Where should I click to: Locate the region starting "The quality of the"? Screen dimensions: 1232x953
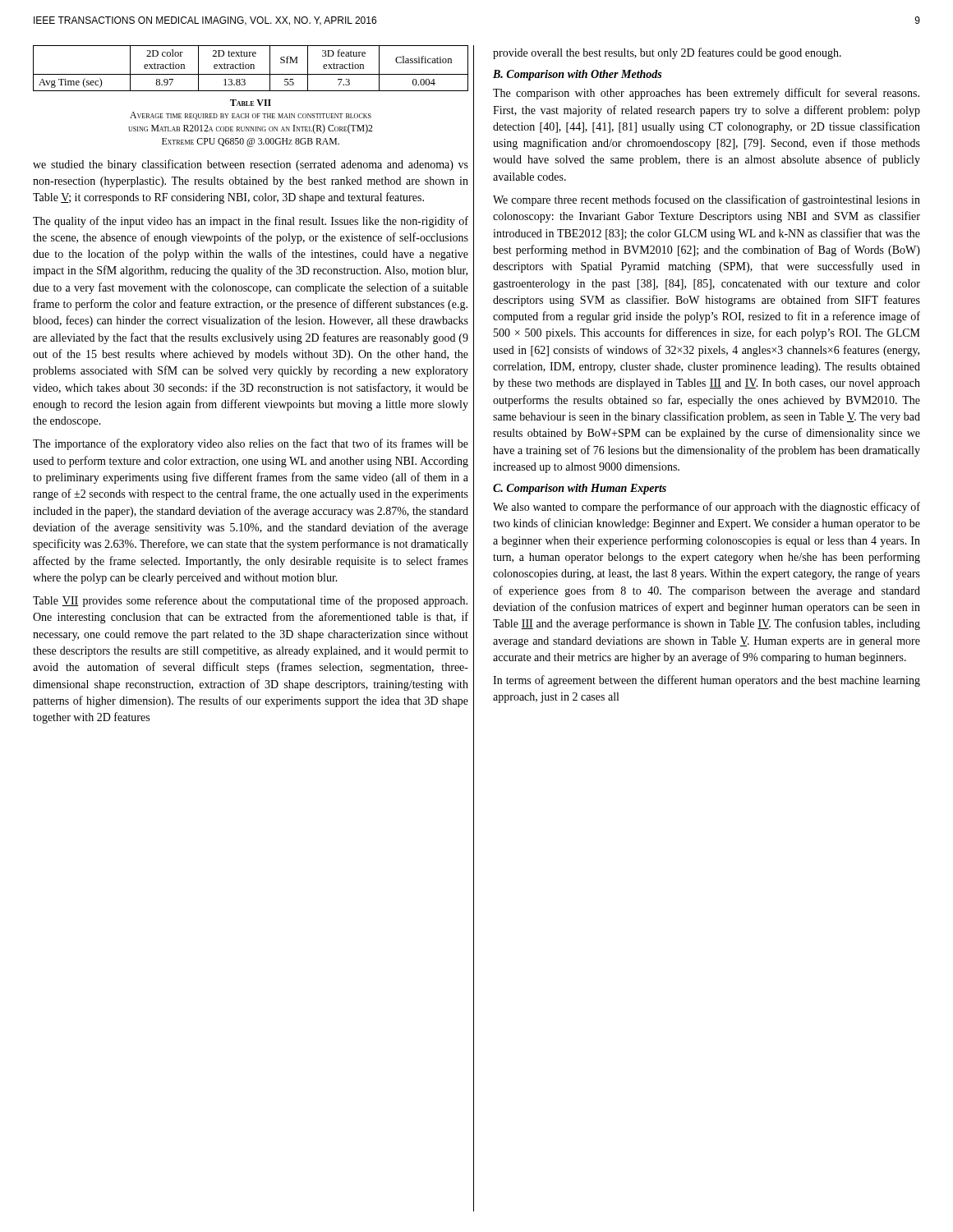pos(251,321)
